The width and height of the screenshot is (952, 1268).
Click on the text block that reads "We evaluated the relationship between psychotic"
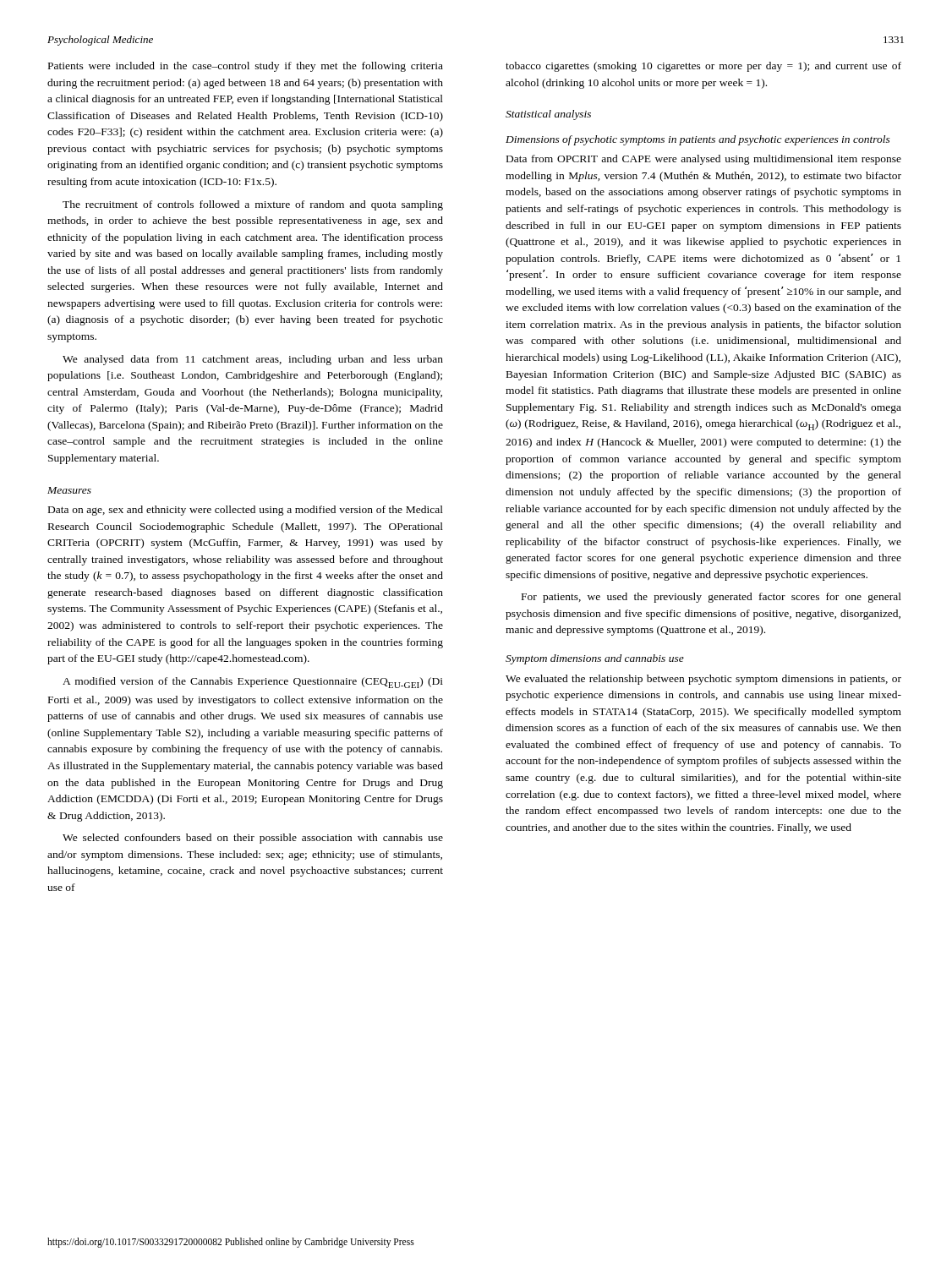click(x=703, y=753)
